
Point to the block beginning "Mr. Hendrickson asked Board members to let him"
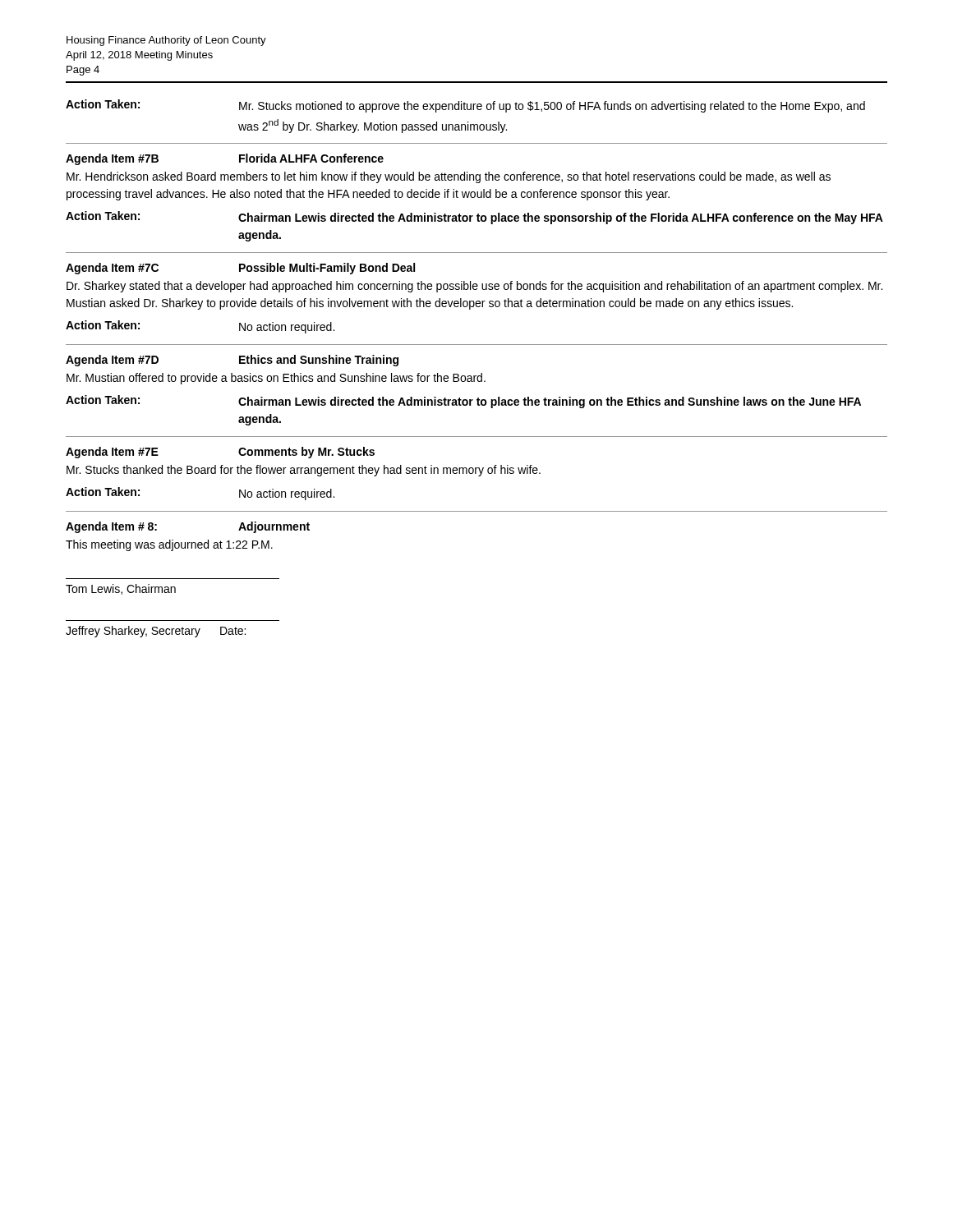click(x=448, y=185)
